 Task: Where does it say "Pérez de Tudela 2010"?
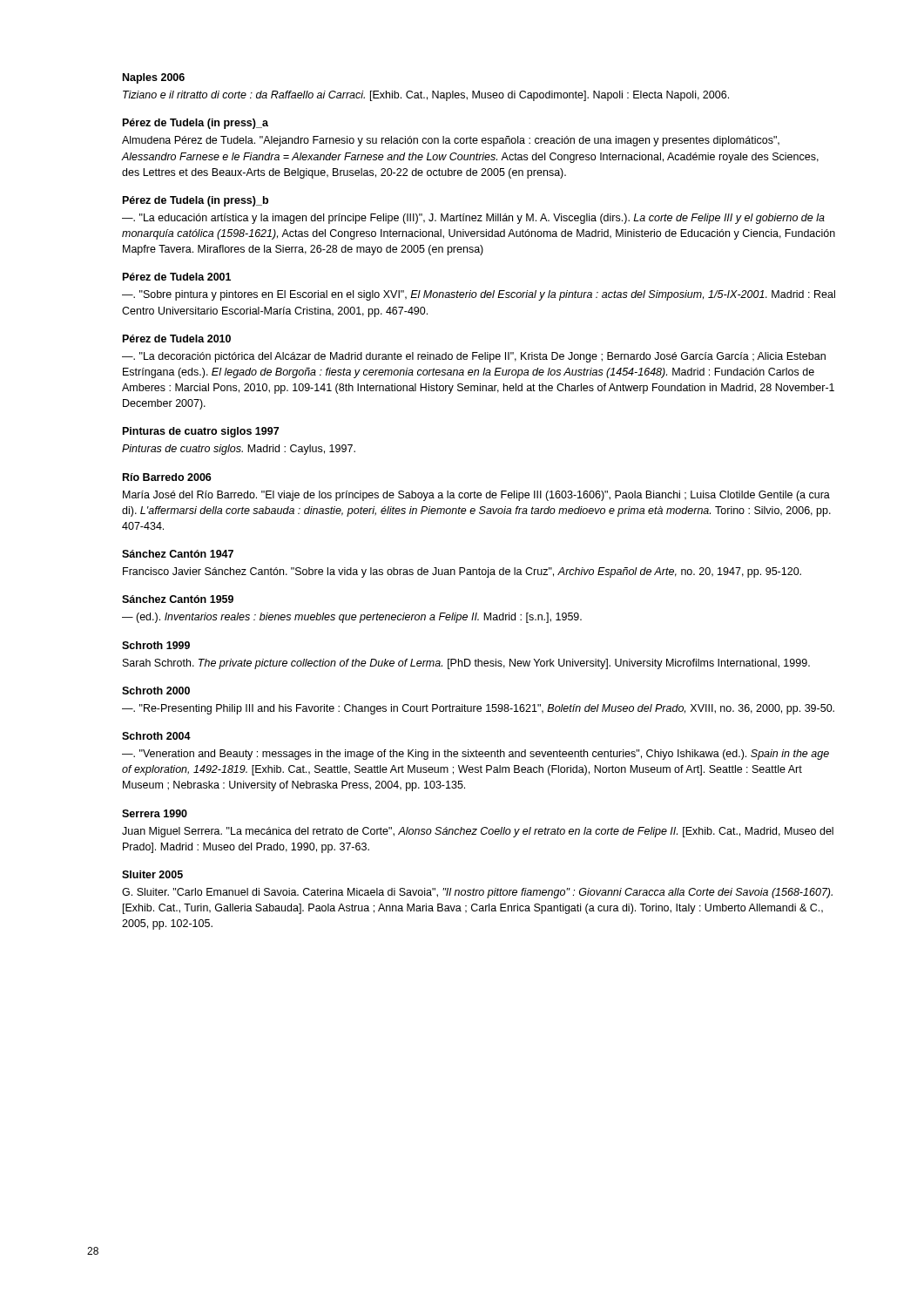(x=177, y=339)
